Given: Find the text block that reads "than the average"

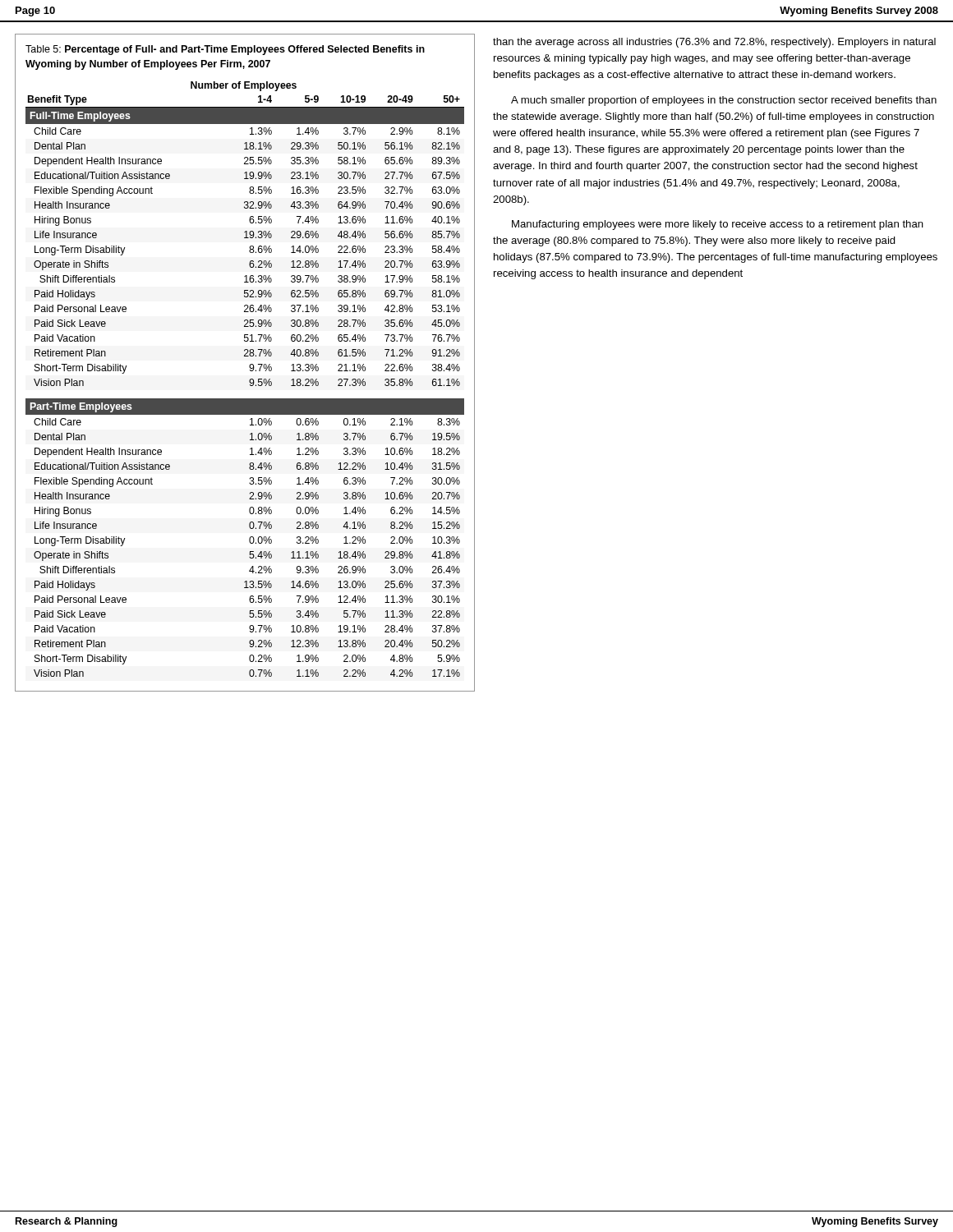Looking at the screenshot, I should [716, 158].
